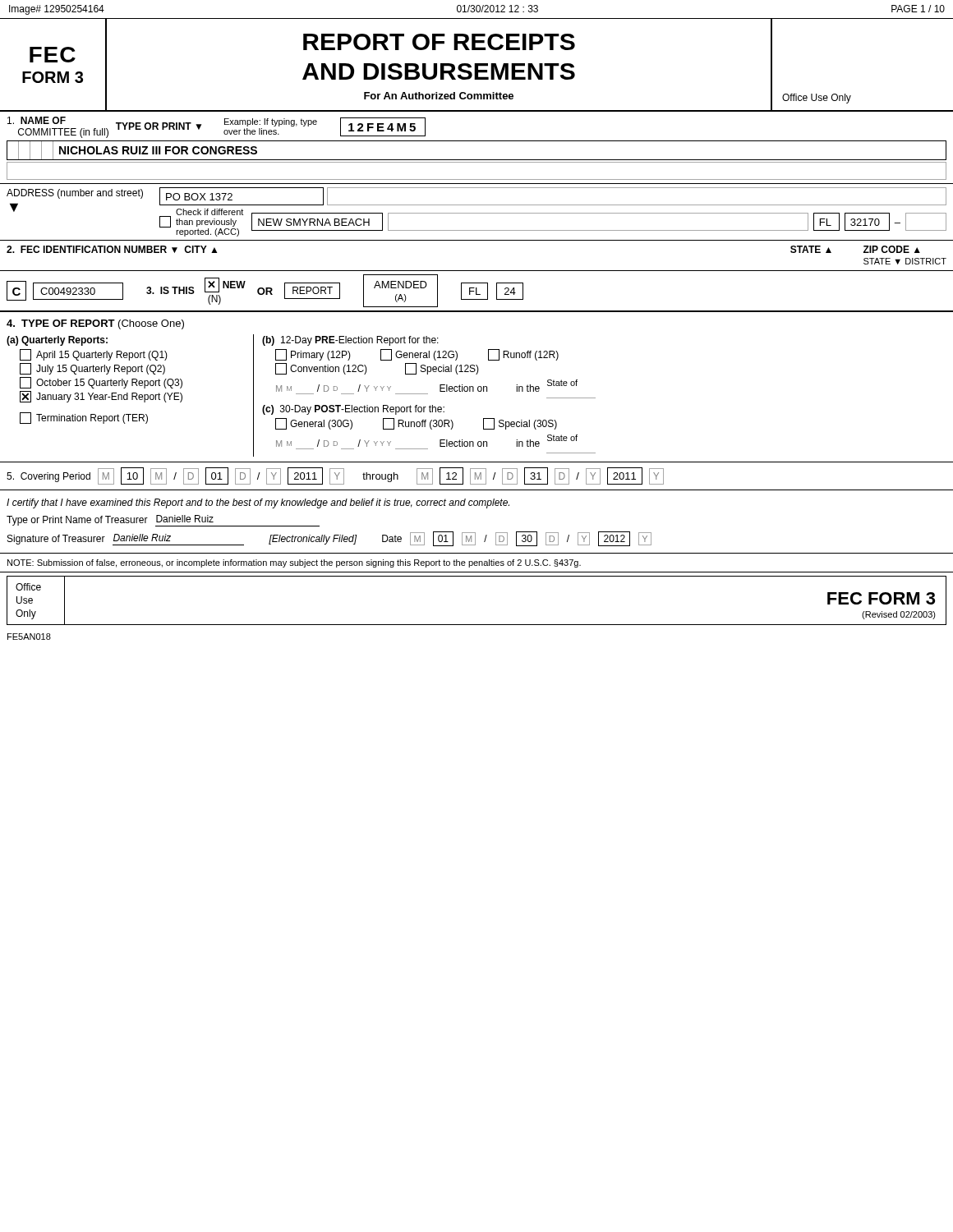This screenshot has height=1232, width=953.
Task: Find the text starting "NICHOLAS RUIZ III"
Action: click(x=476, y=150)
